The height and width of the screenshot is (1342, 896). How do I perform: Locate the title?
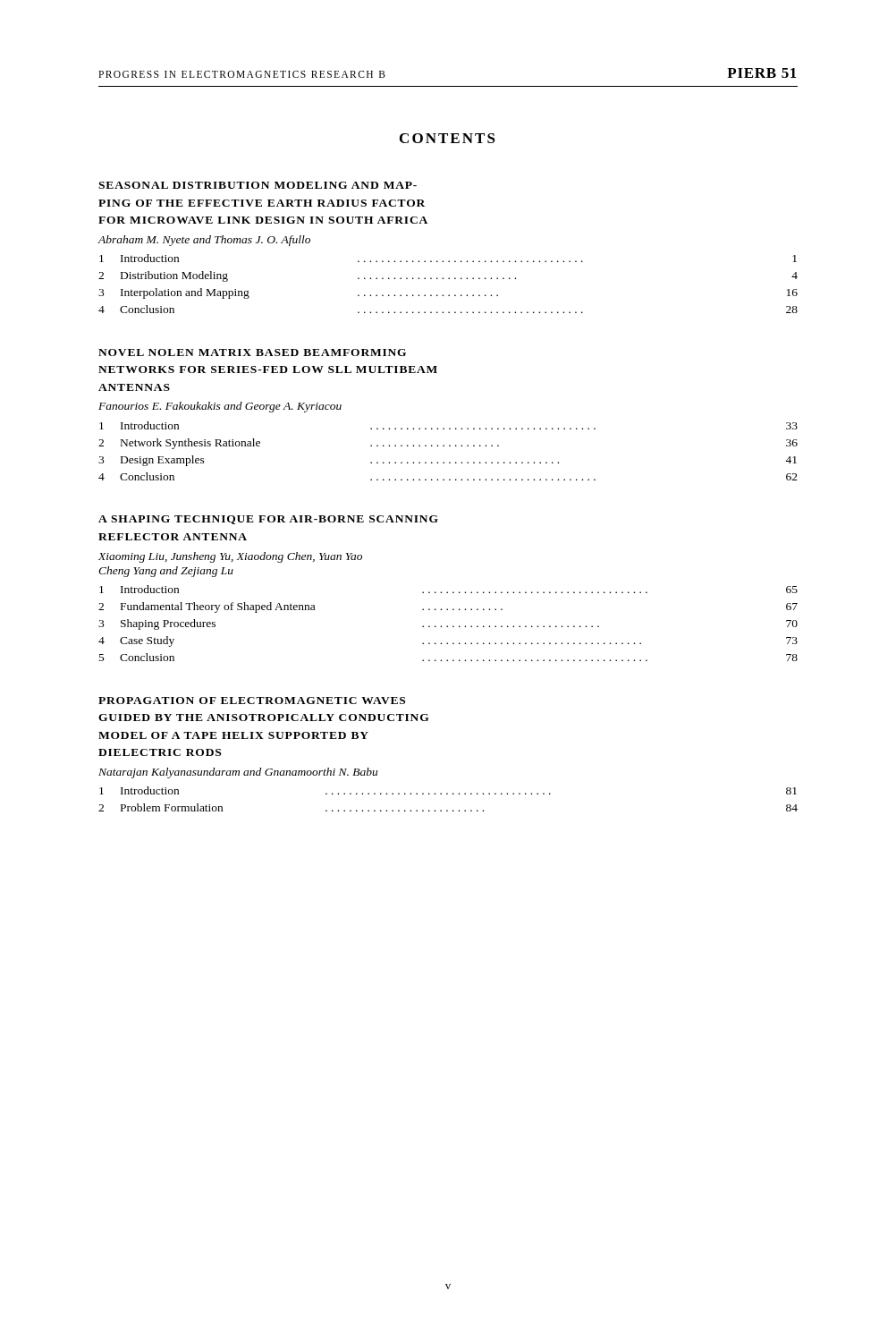(x=448, y=138)
